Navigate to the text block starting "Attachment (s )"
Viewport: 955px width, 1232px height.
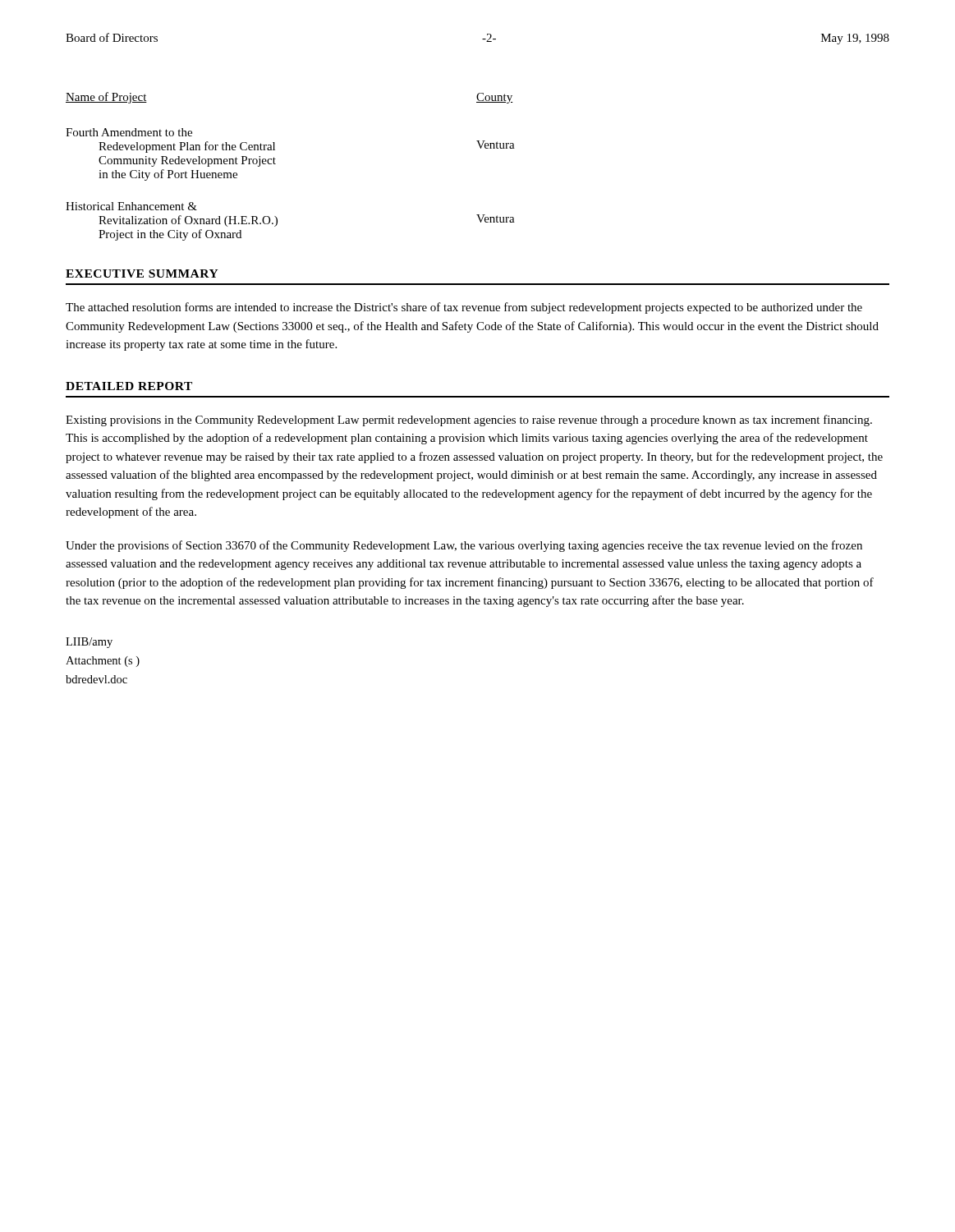click(103, 660)
